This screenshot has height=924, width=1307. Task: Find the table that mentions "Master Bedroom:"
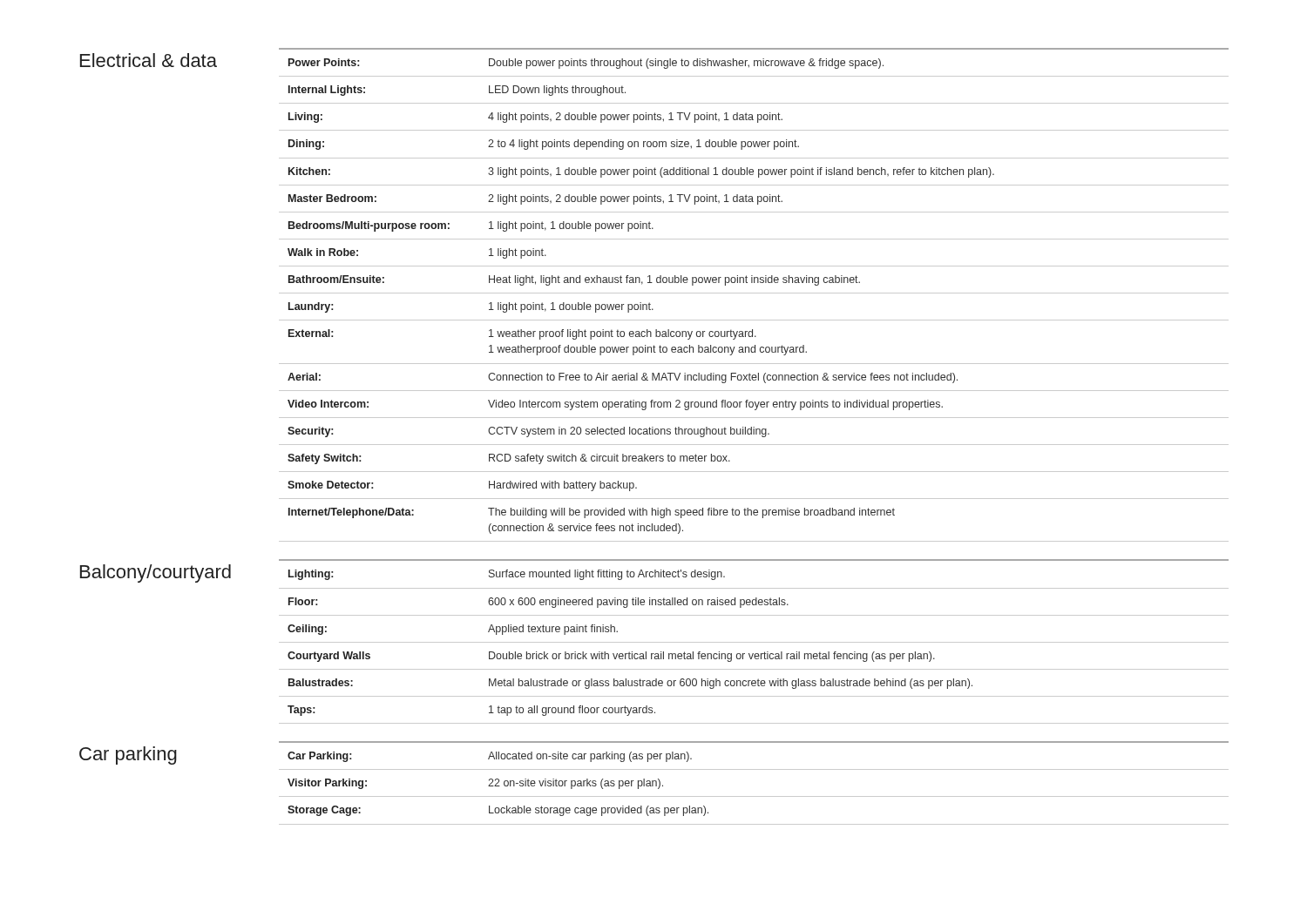coord(754,295)
